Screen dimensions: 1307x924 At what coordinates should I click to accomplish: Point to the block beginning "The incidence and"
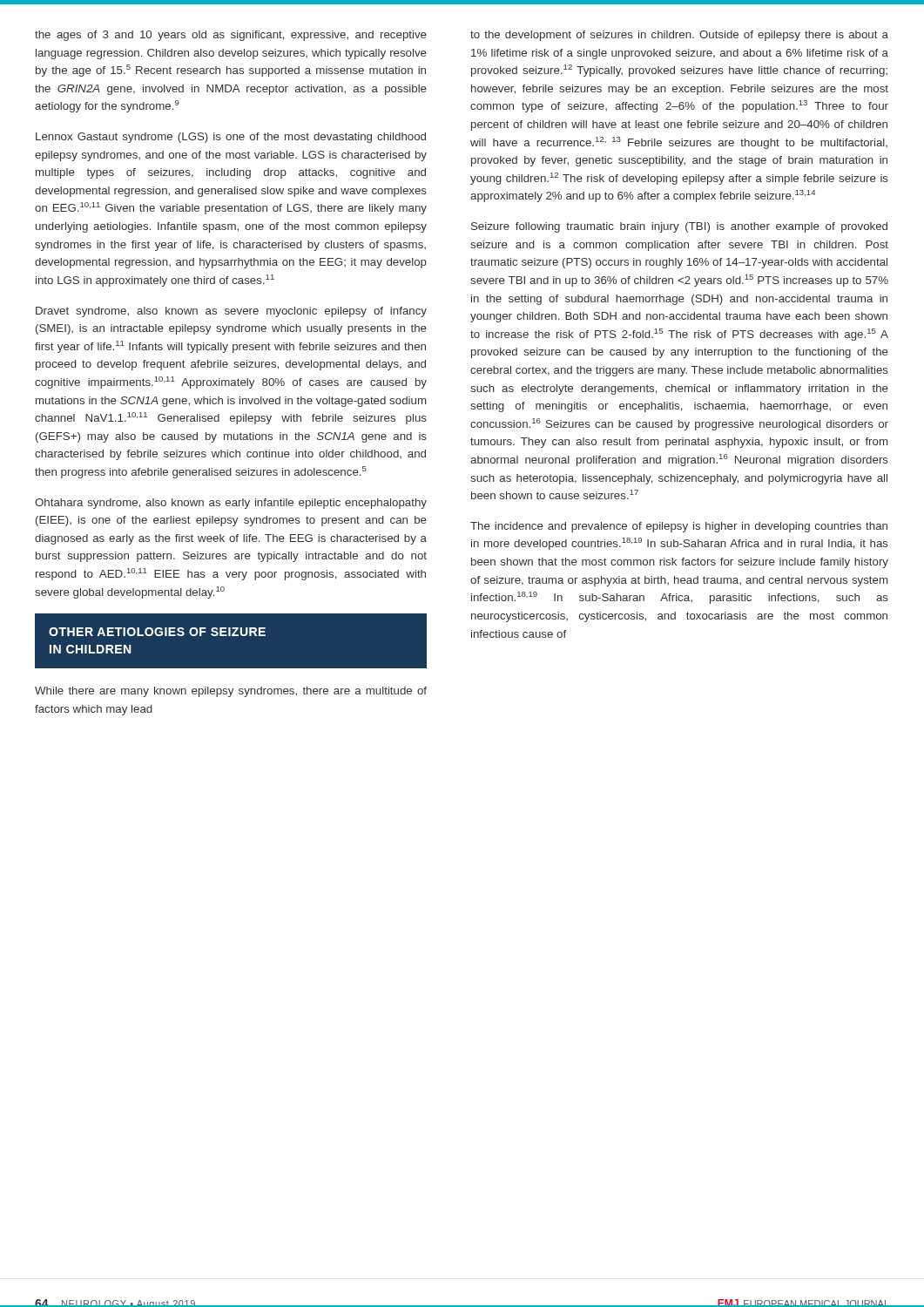coord(679,580)
